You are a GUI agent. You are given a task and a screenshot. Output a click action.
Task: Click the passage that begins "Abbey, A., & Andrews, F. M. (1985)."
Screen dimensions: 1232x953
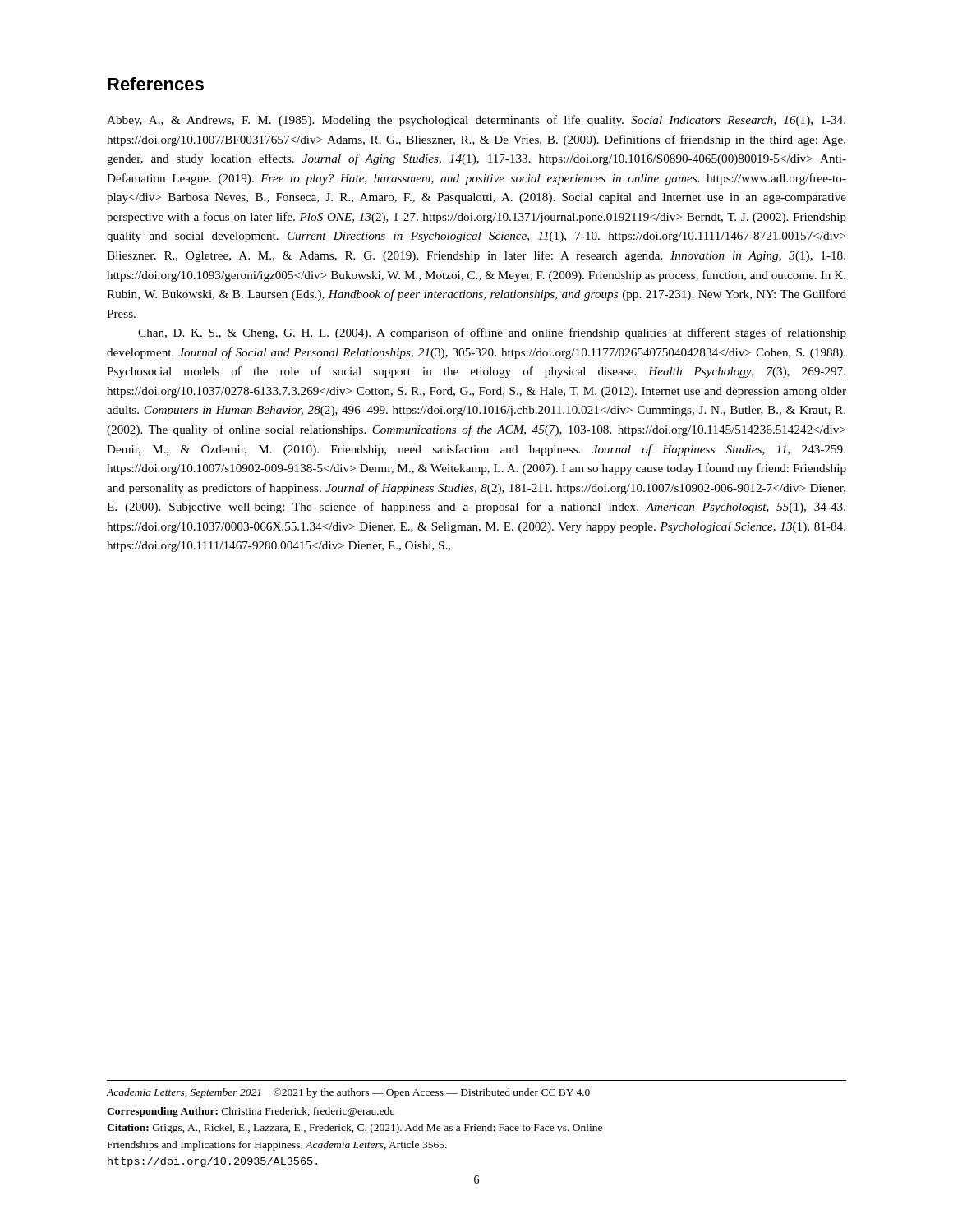pyautogui.click(x=476, y=333)
